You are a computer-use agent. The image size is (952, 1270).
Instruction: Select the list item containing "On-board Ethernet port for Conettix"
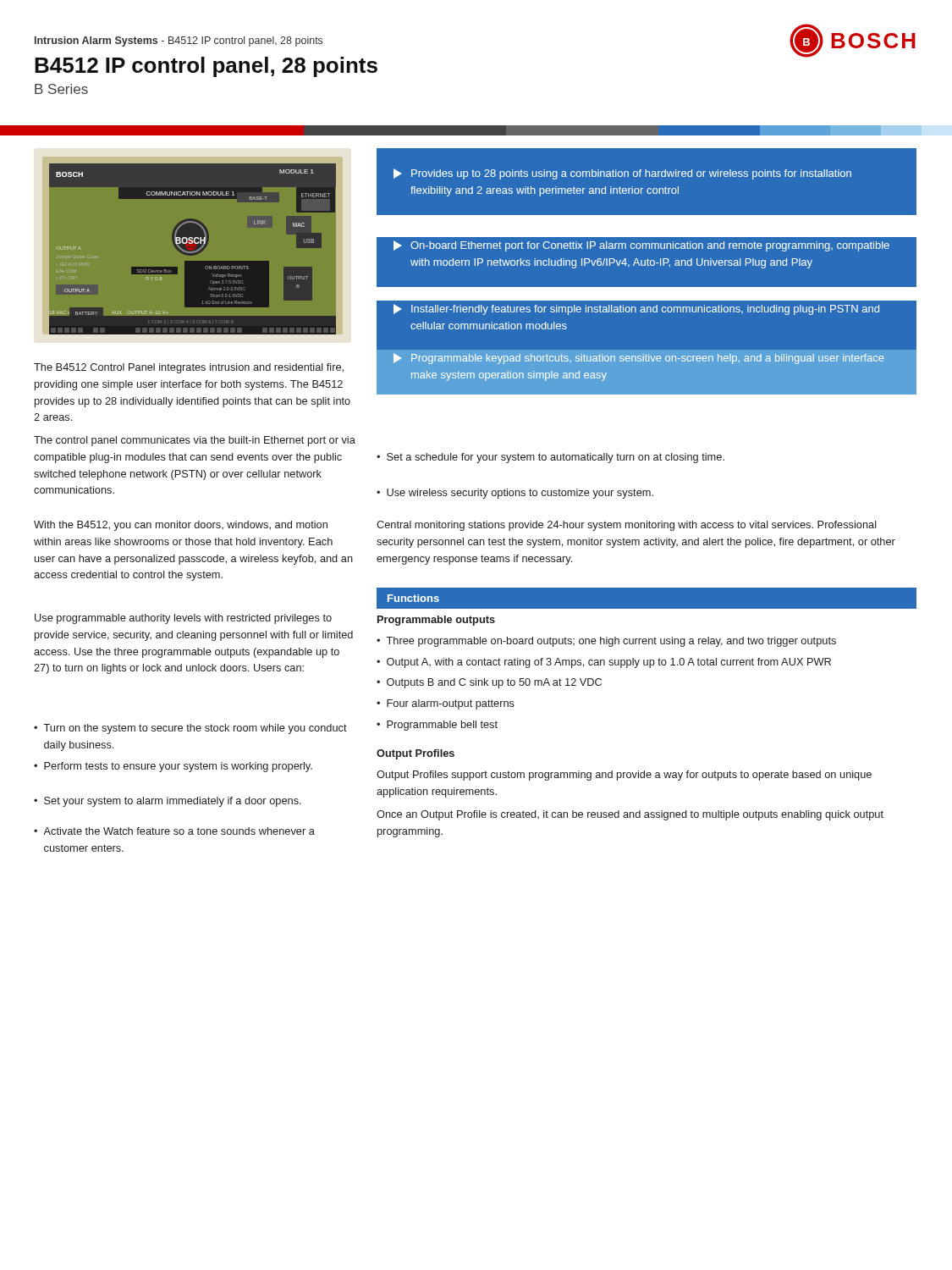tap(645, 254)
